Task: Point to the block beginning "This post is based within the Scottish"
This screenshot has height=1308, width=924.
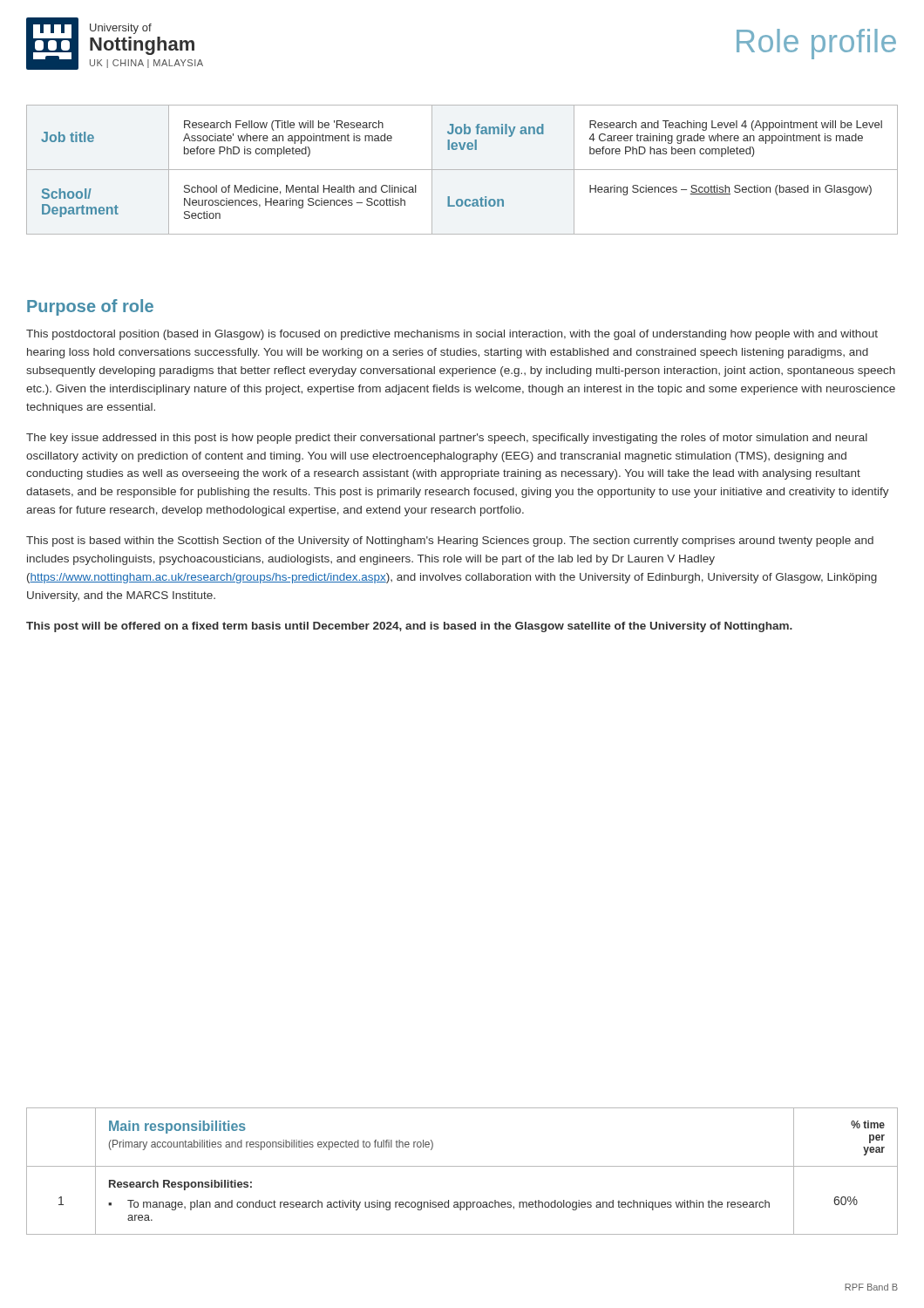Action: [x=452, y=568]
